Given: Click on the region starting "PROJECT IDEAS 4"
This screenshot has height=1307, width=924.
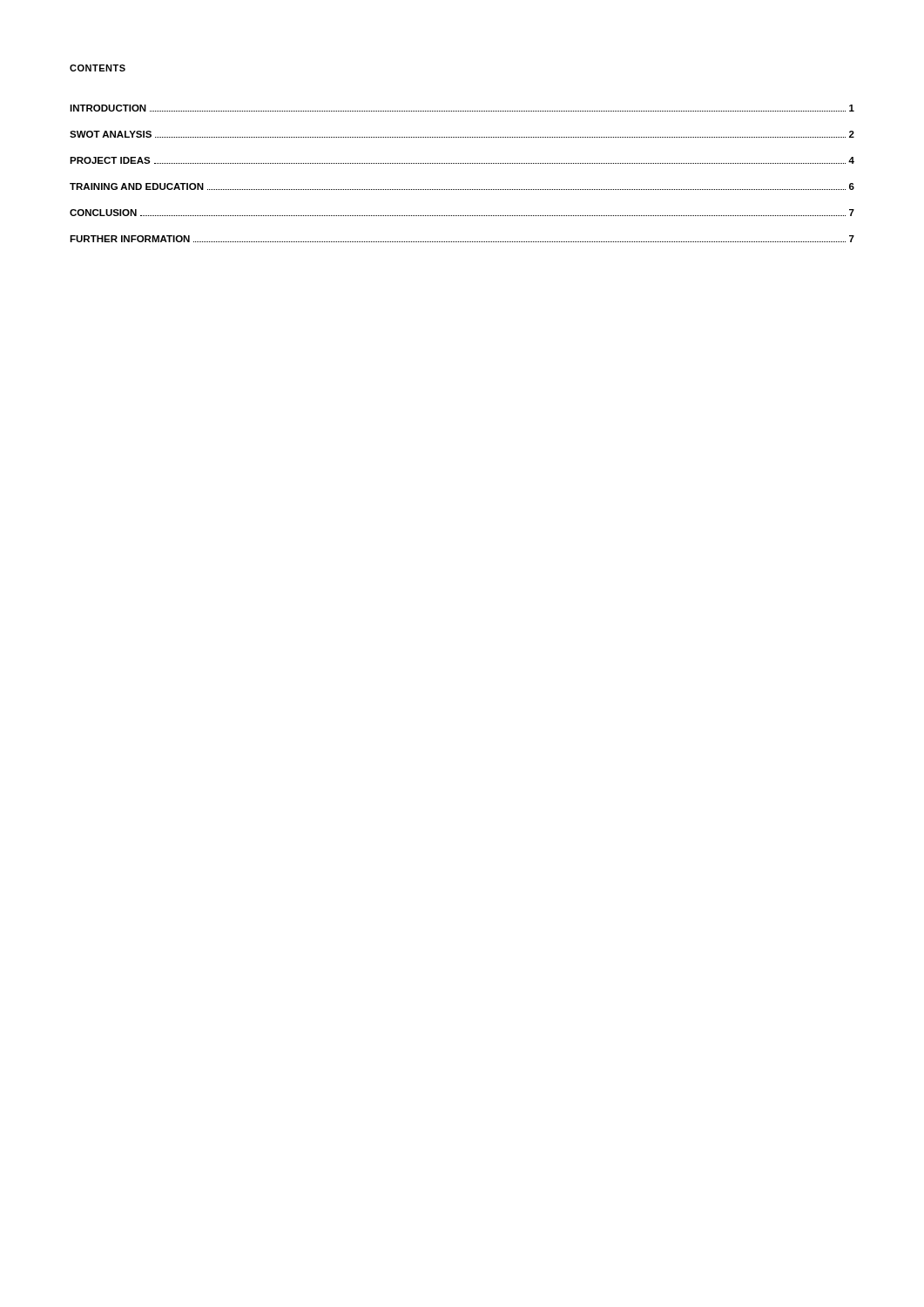Looking at the screenshot, I should (x=462, y=160).
